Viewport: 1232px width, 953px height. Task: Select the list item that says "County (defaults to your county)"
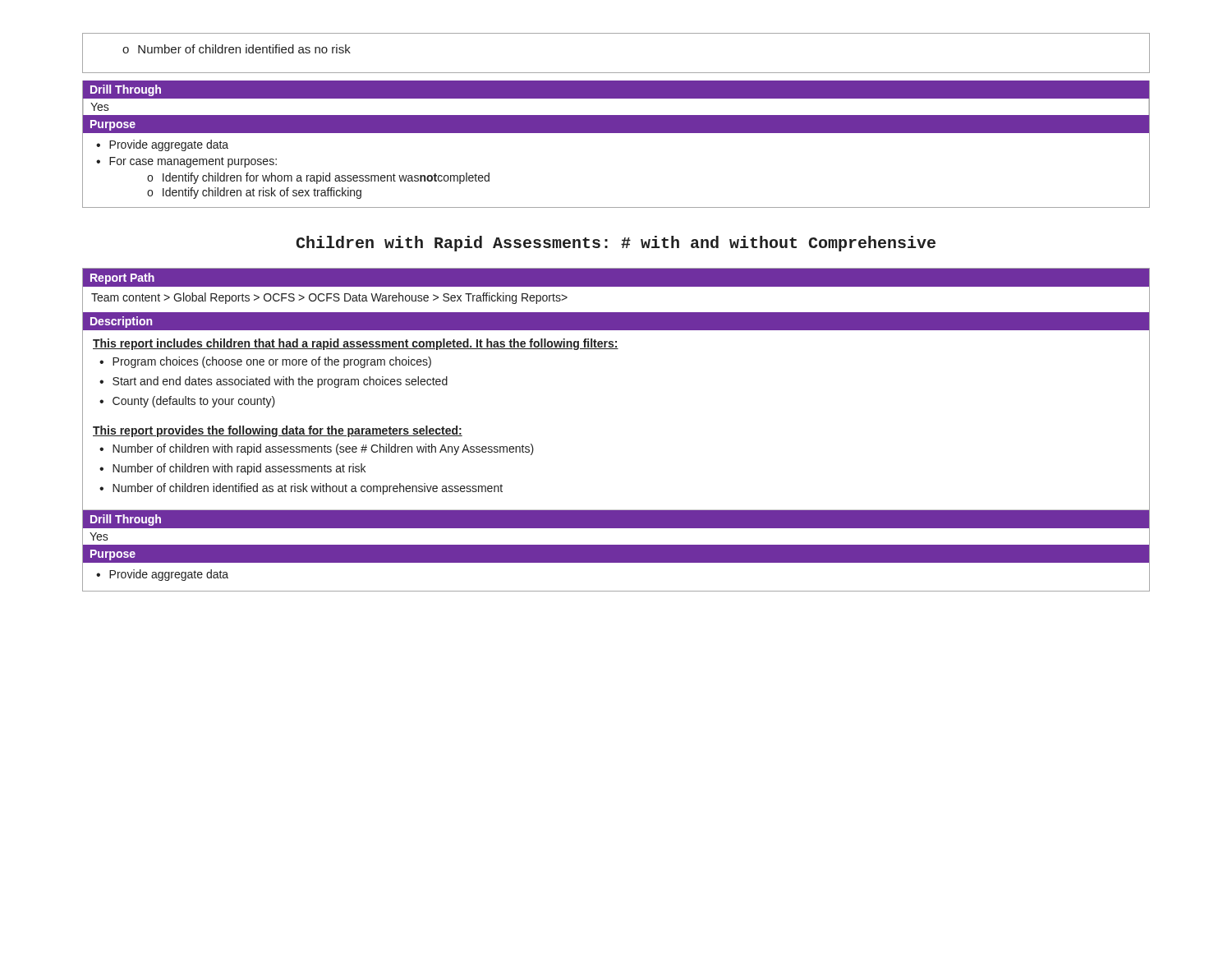pos(187,402)
